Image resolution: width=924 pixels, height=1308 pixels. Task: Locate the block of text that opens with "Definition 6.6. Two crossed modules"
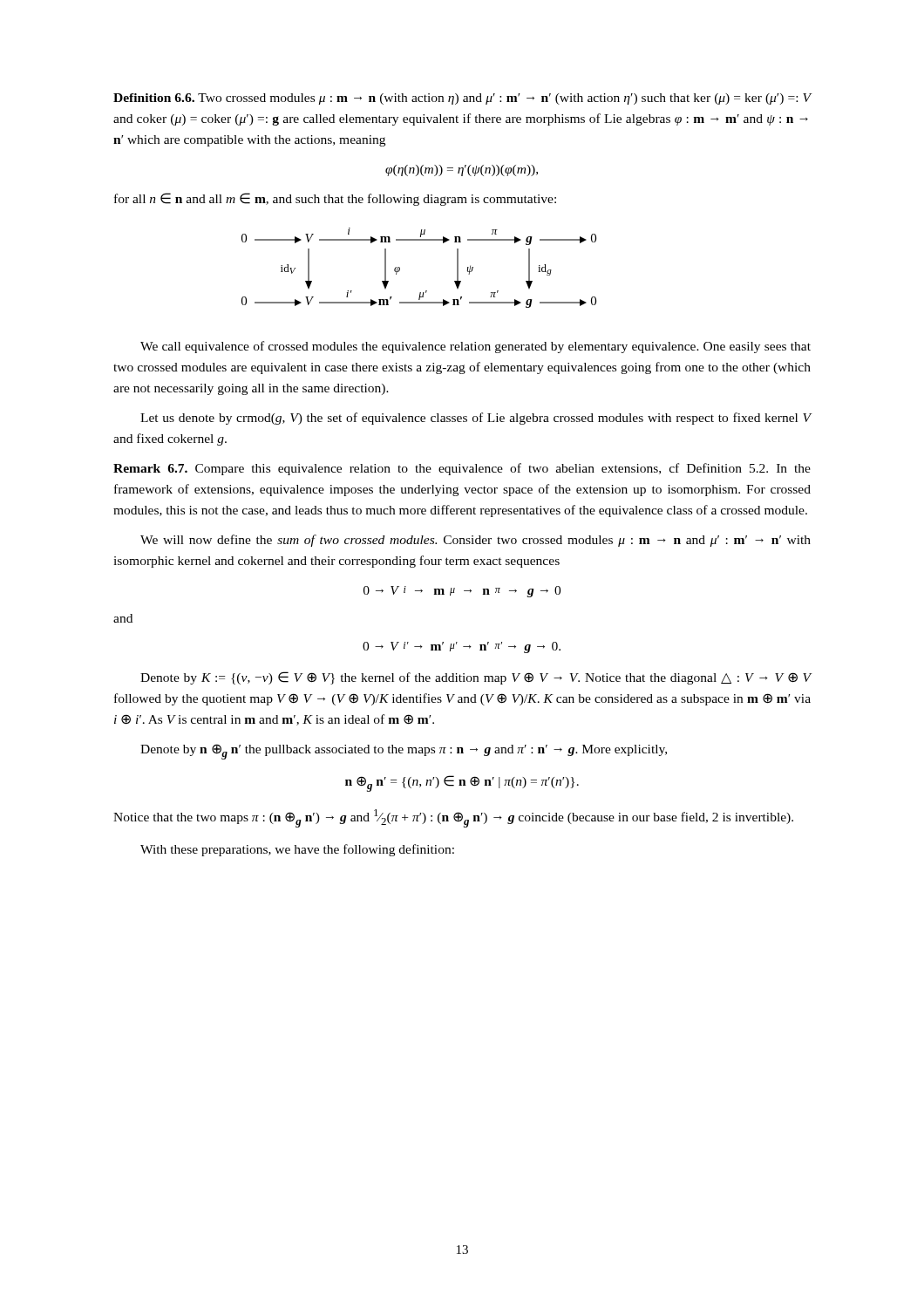(462, 119)
